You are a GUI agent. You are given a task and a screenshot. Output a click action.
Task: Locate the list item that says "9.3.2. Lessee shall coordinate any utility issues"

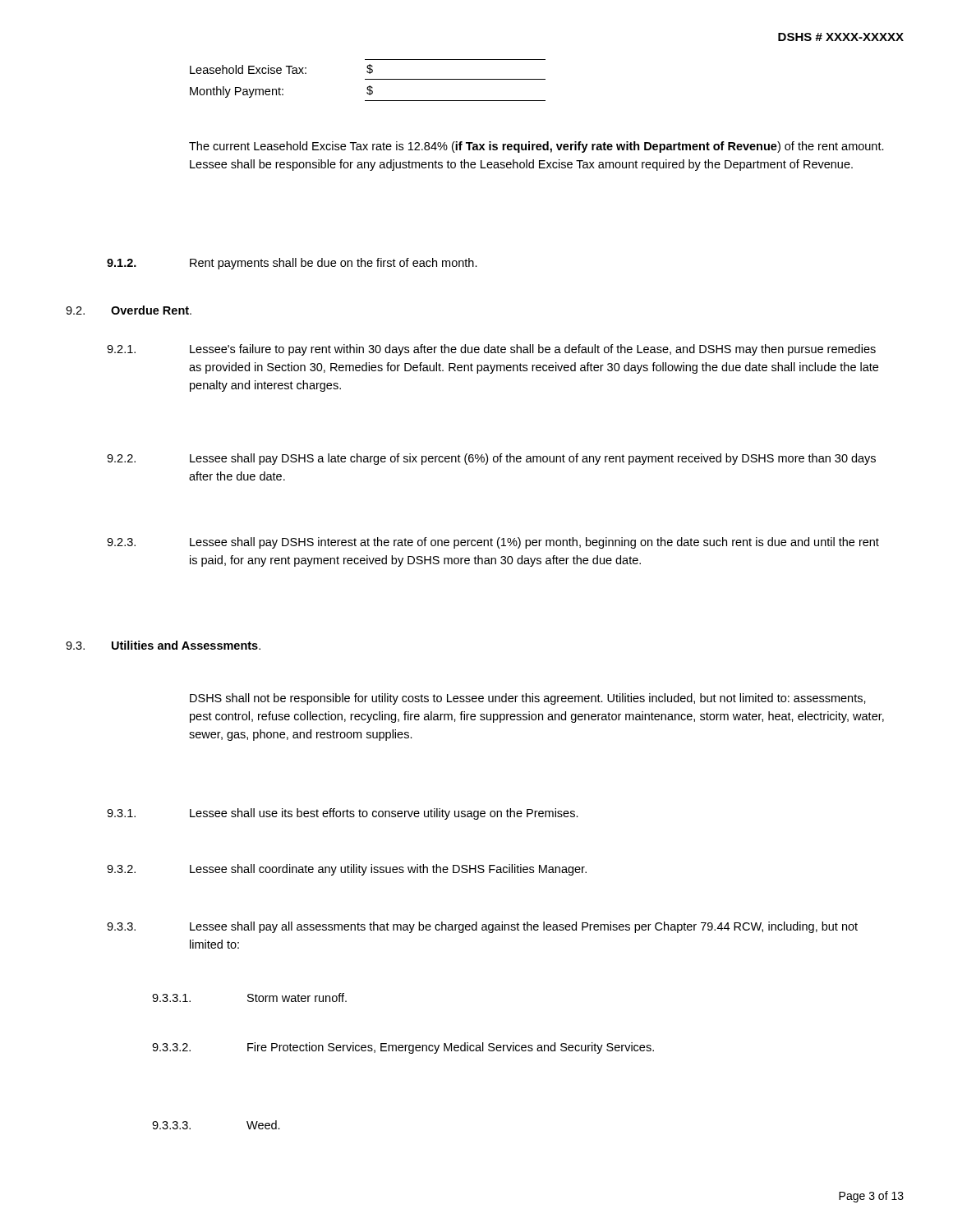[347, 870]
